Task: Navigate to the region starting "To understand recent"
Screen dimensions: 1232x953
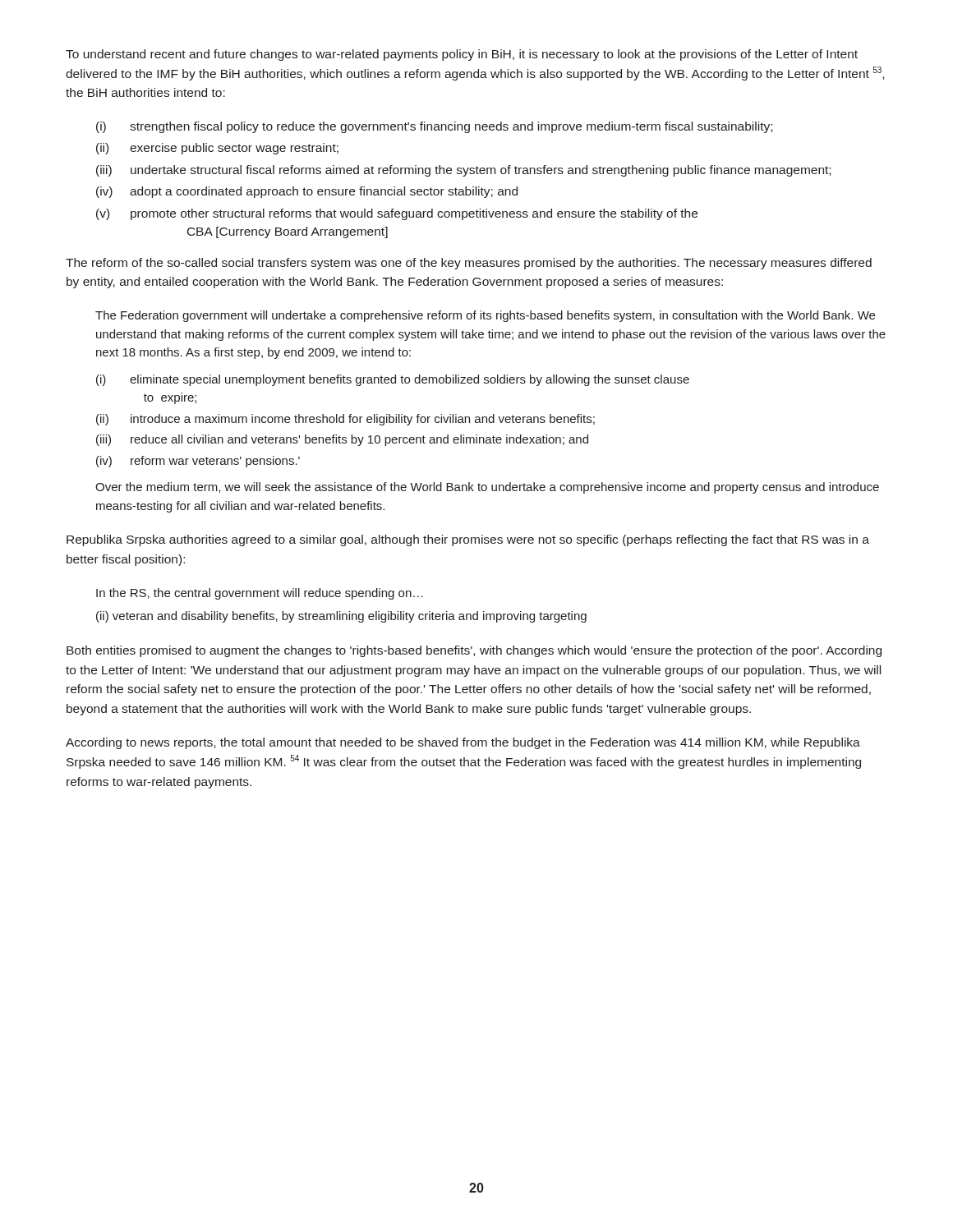Action: 476,73
